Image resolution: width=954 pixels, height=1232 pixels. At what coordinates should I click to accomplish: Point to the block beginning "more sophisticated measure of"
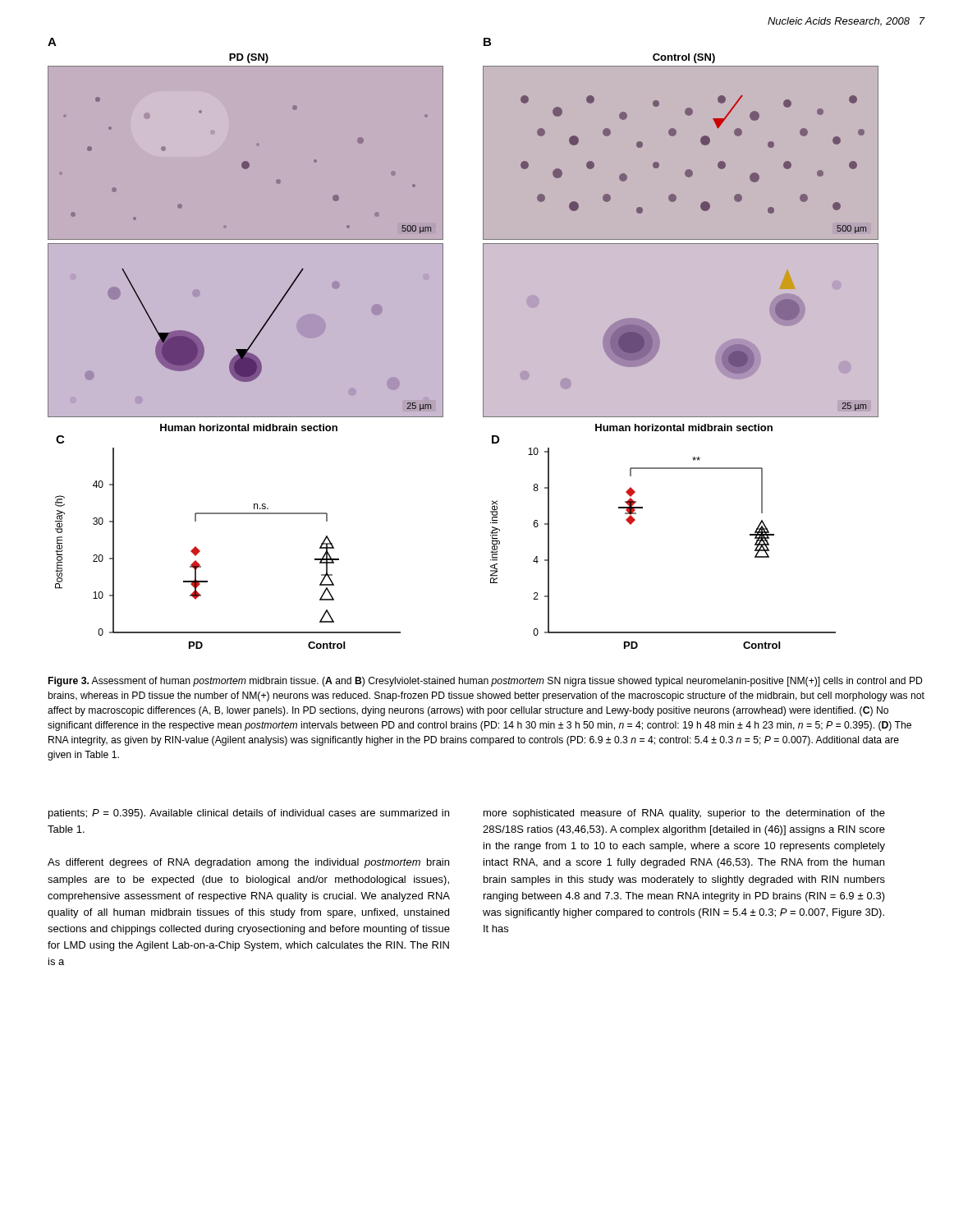tap(684, 871)
